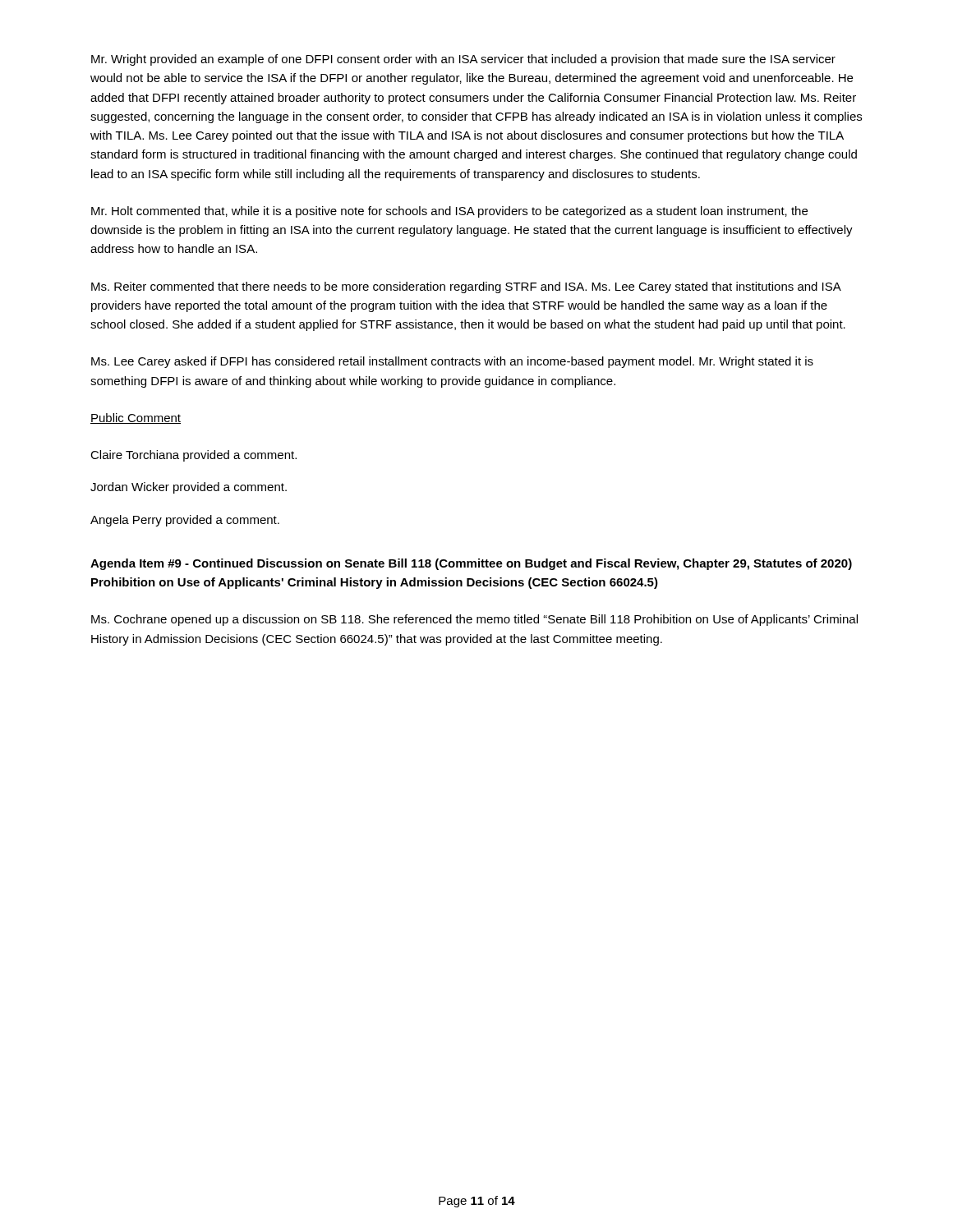Navigate to the region starting "Agenda Item #9 - Continued"
This screenshot has width=953, height=1232.
point(471,572)
